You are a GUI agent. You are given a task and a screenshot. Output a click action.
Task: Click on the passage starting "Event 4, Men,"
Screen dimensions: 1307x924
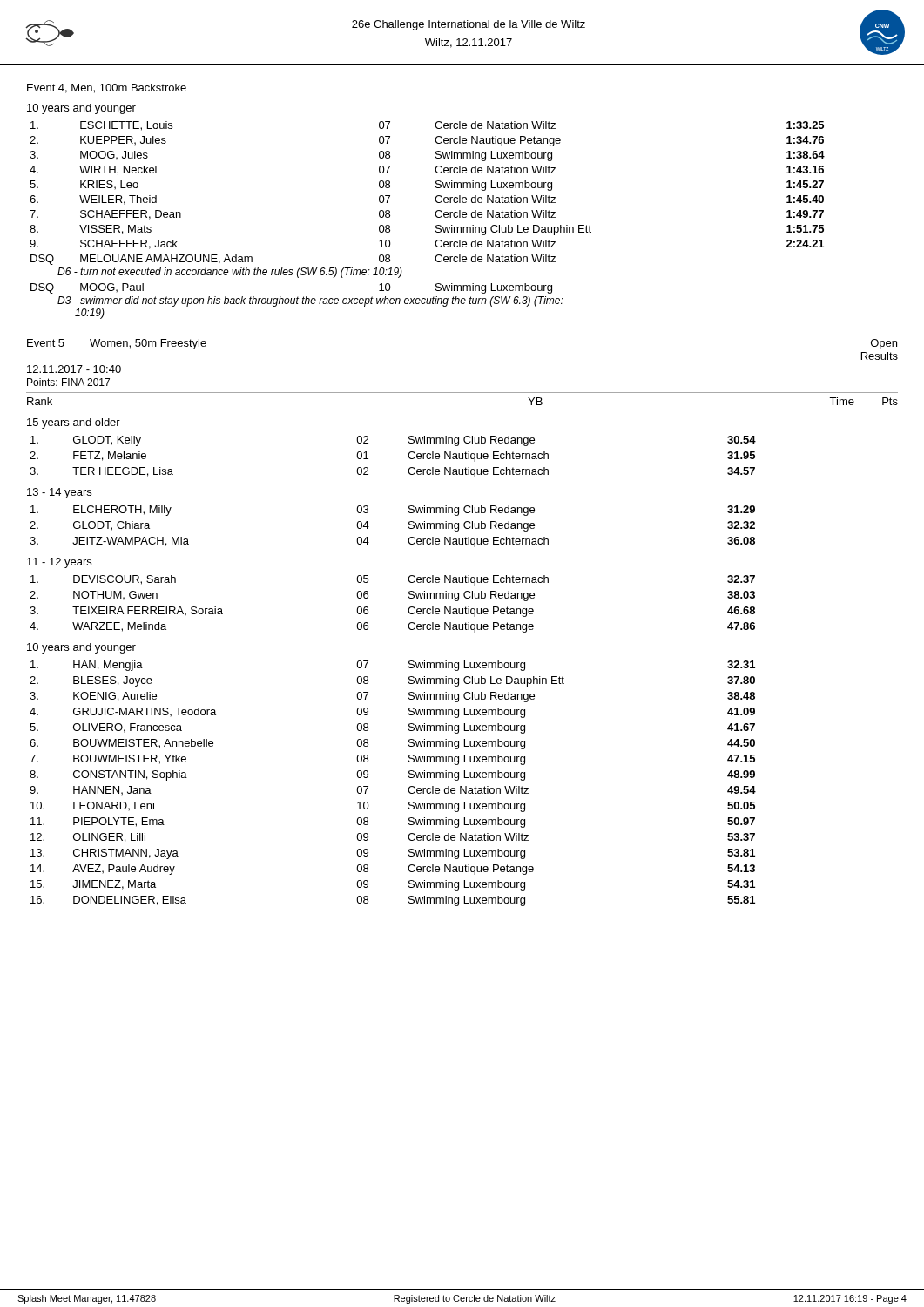click(x=106, y=88)
